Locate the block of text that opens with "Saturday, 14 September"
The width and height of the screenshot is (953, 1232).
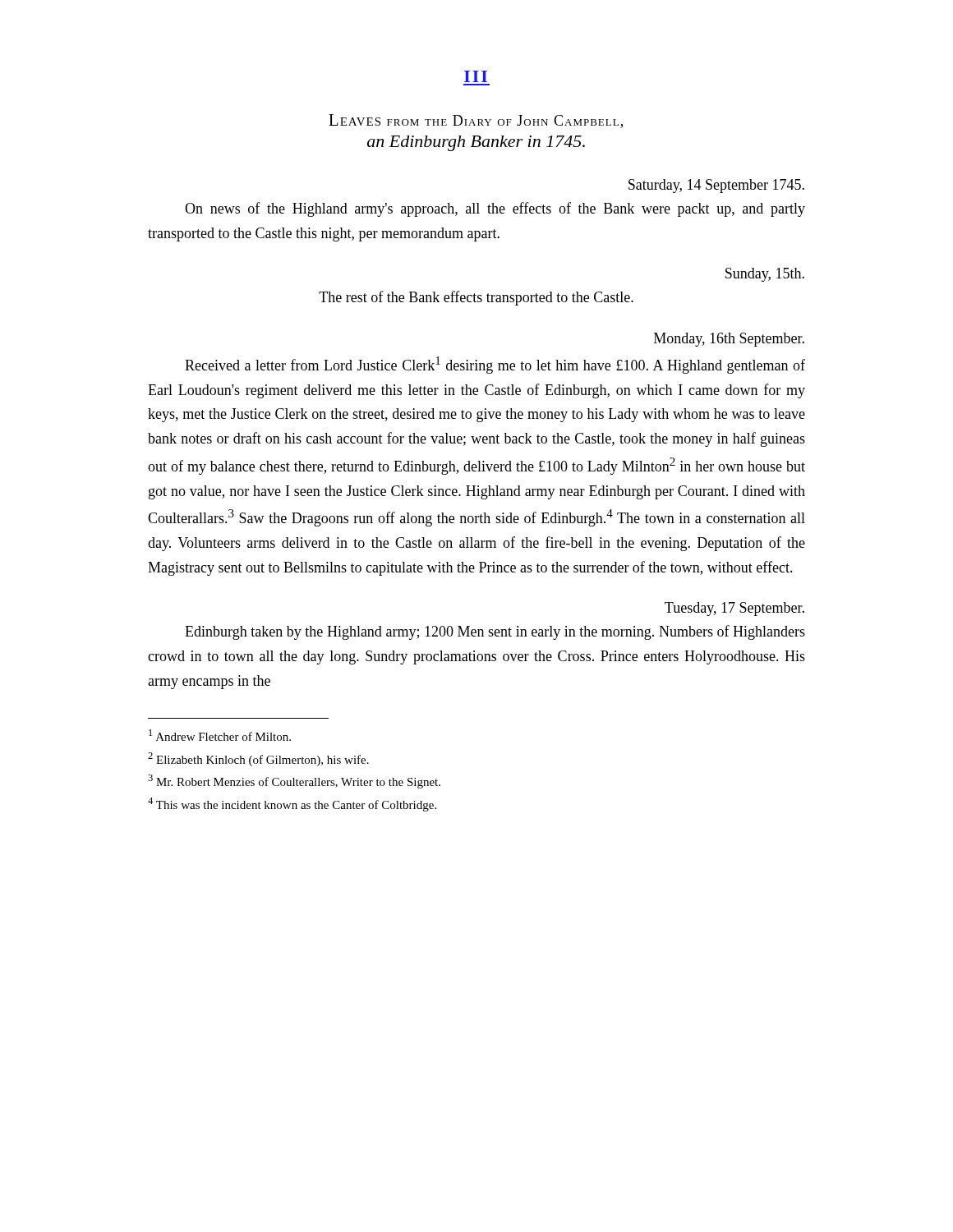476,211
